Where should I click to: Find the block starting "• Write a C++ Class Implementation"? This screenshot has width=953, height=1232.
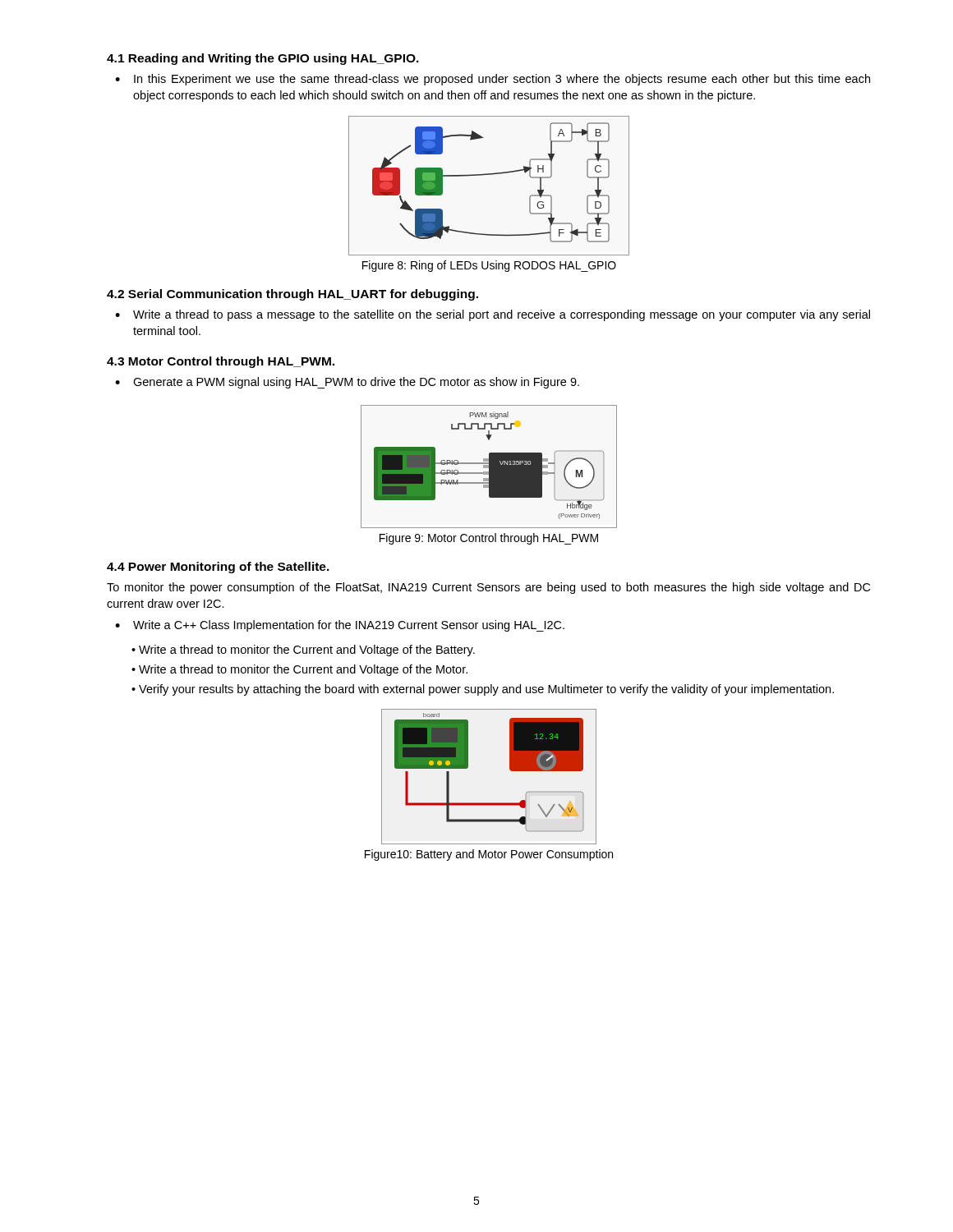coord(340,627)
